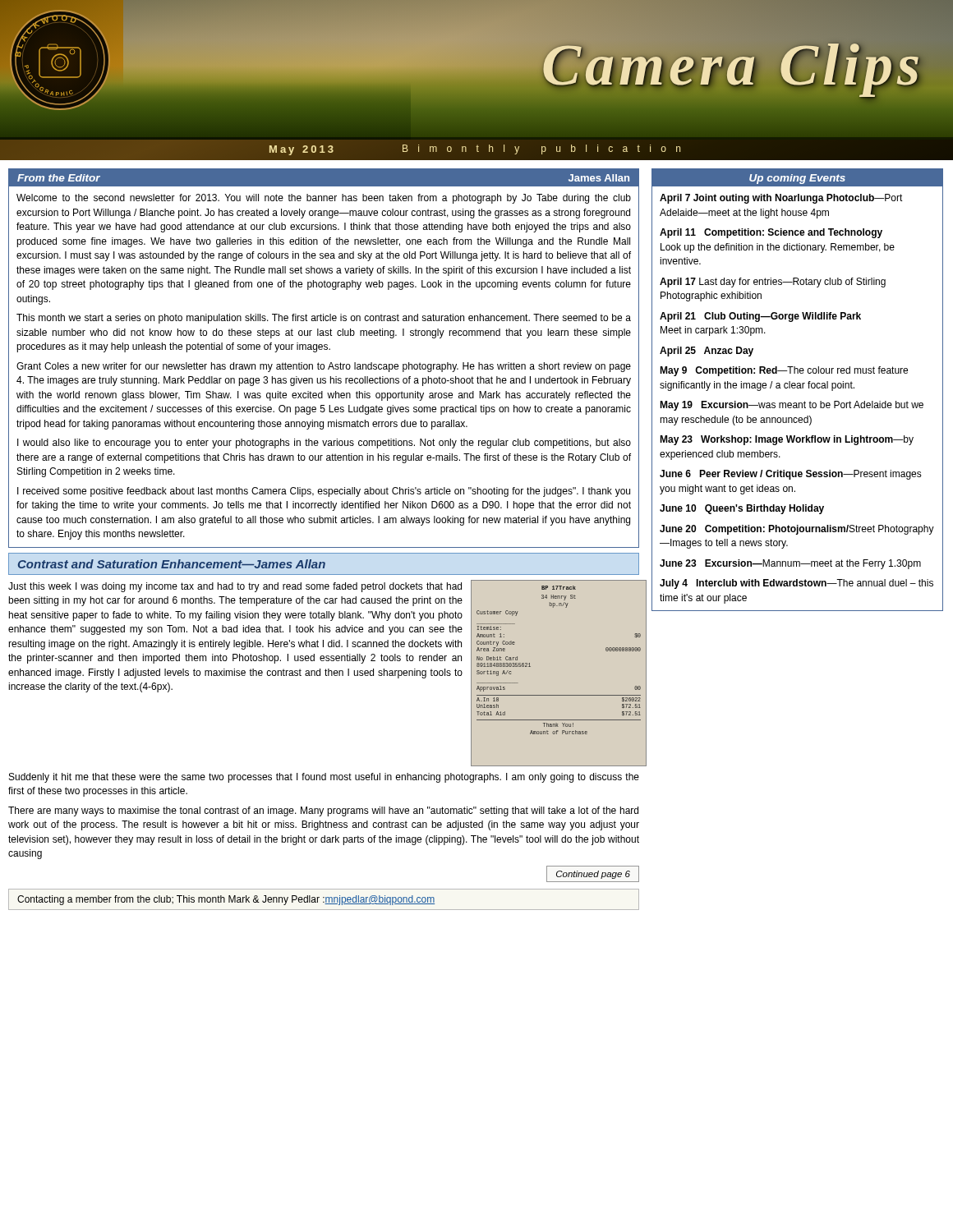The image size is (953, 1232).
Task: Locate the list item that reads "June 6 Peer Review /"
Action: click(x=791, y=481)
